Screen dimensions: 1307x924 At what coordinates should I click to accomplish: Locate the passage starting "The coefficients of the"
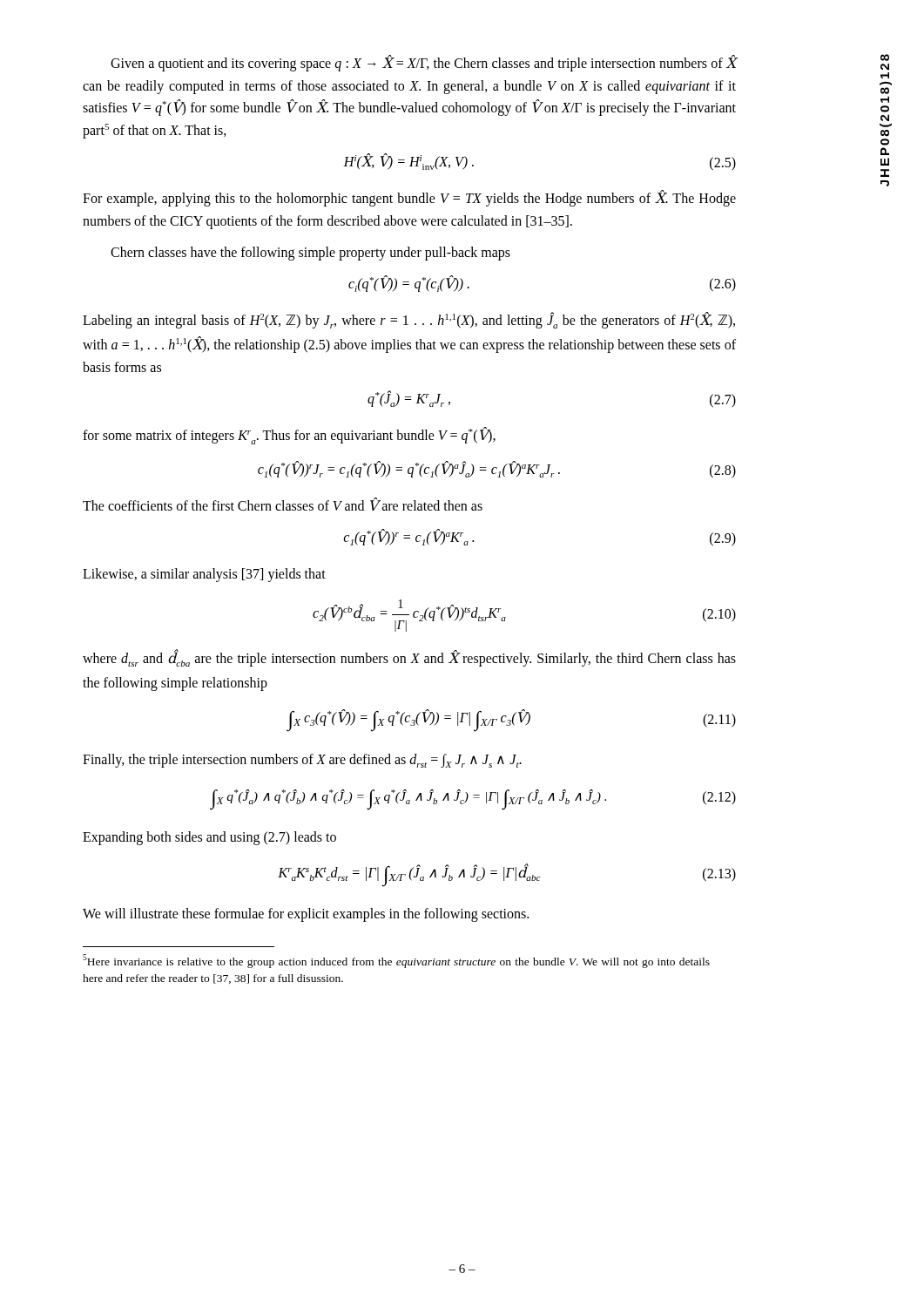[409, 506]
